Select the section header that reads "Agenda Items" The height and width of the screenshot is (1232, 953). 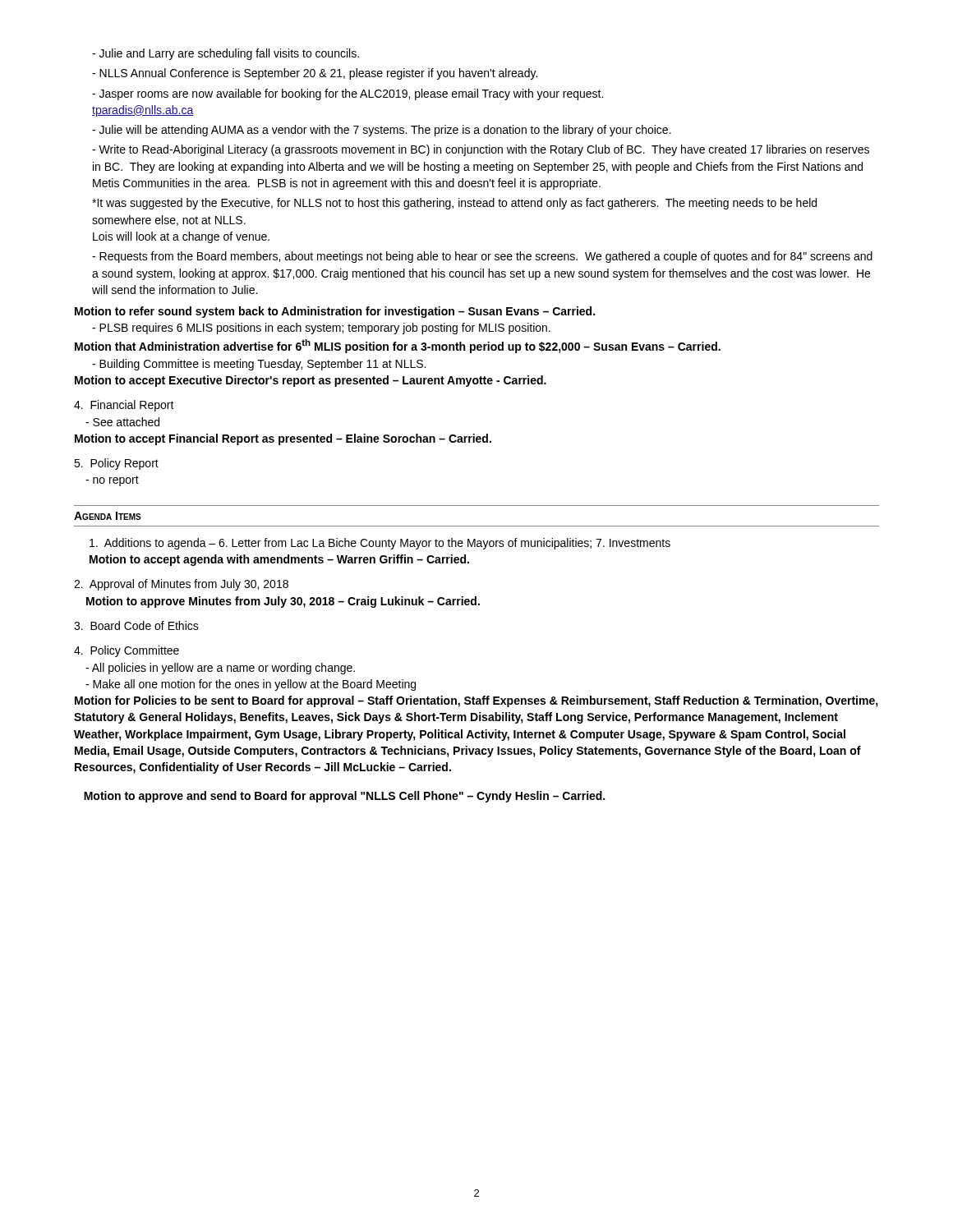108,516
